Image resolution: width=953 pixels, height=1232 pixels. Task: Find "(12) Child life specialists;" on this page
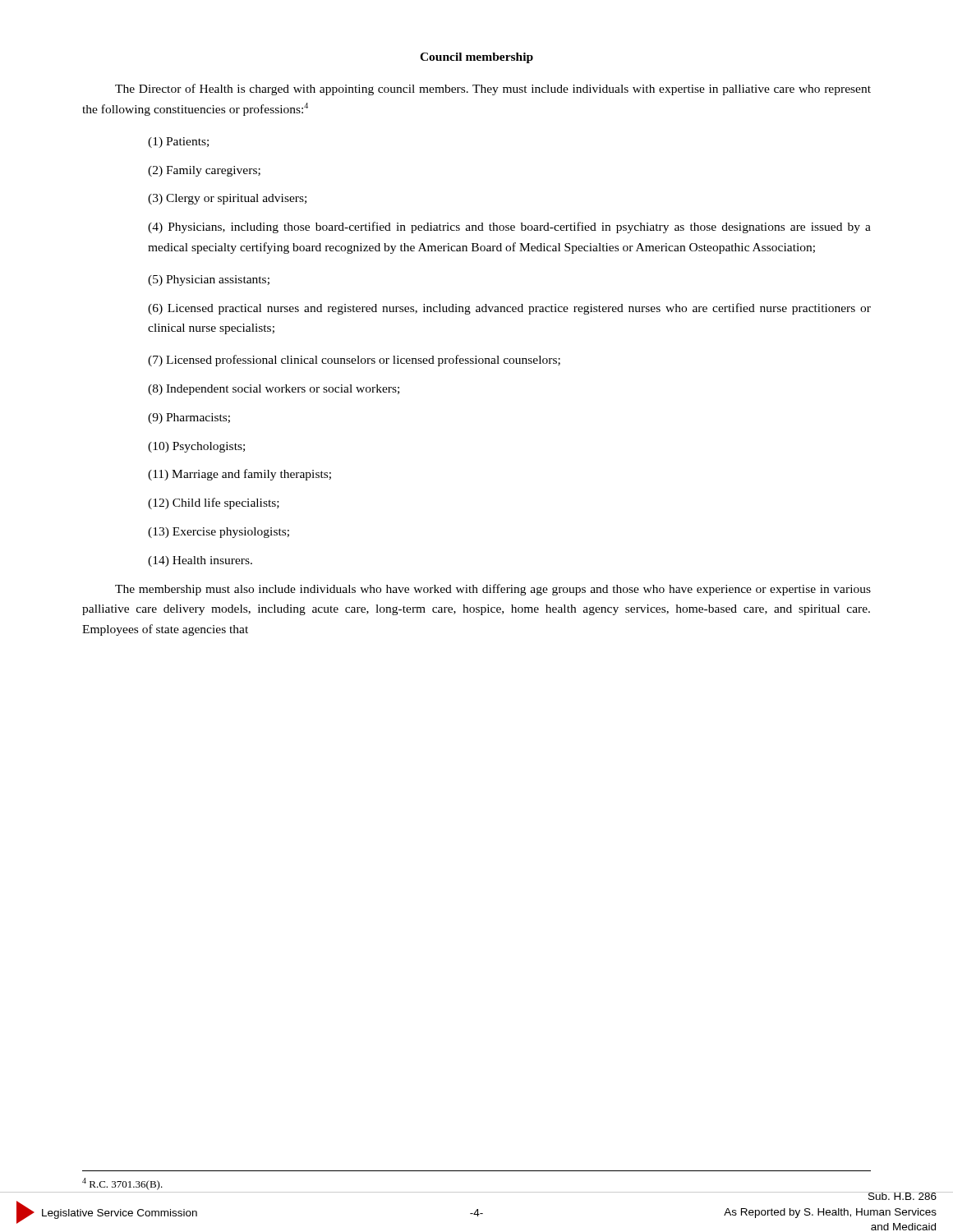(214, 502)
